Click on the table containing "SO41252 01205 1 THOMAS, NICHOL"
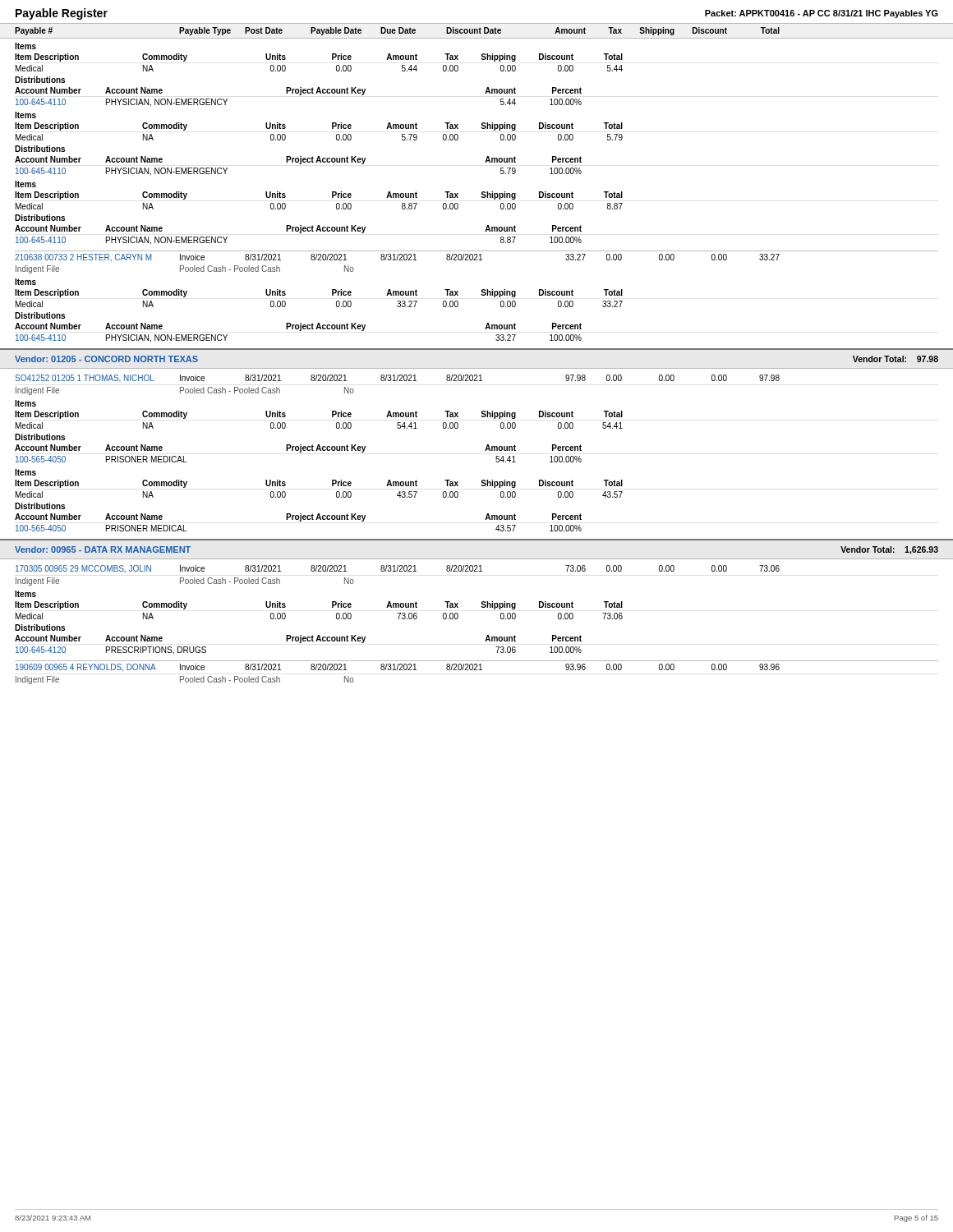The height and width of the screenshot is (1232, 953). click(476, 384)
